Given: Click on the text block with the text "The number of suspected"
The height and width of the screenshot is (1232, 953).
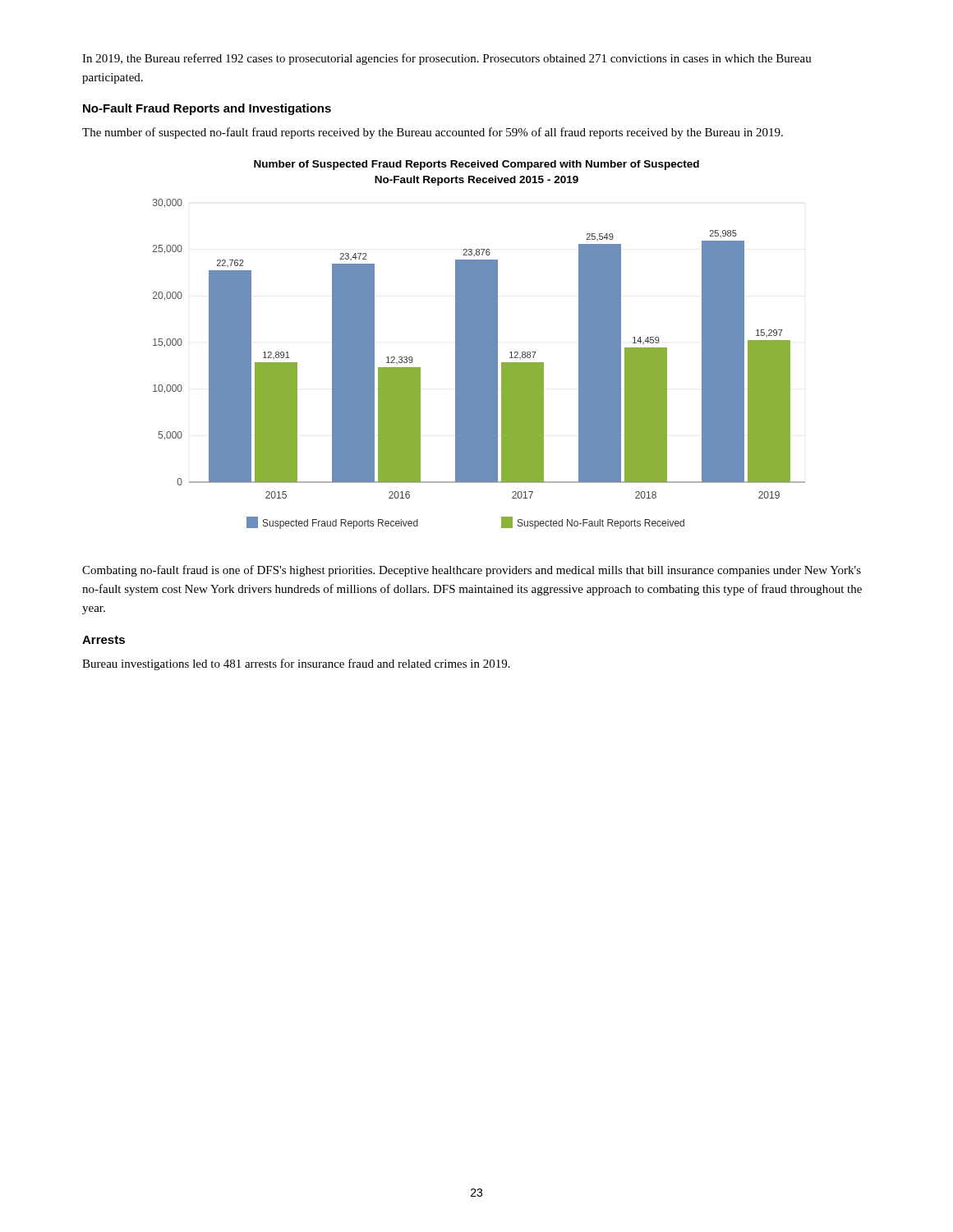Looking at the screenshot, I should pyautogui.click(x=433, y=132).
